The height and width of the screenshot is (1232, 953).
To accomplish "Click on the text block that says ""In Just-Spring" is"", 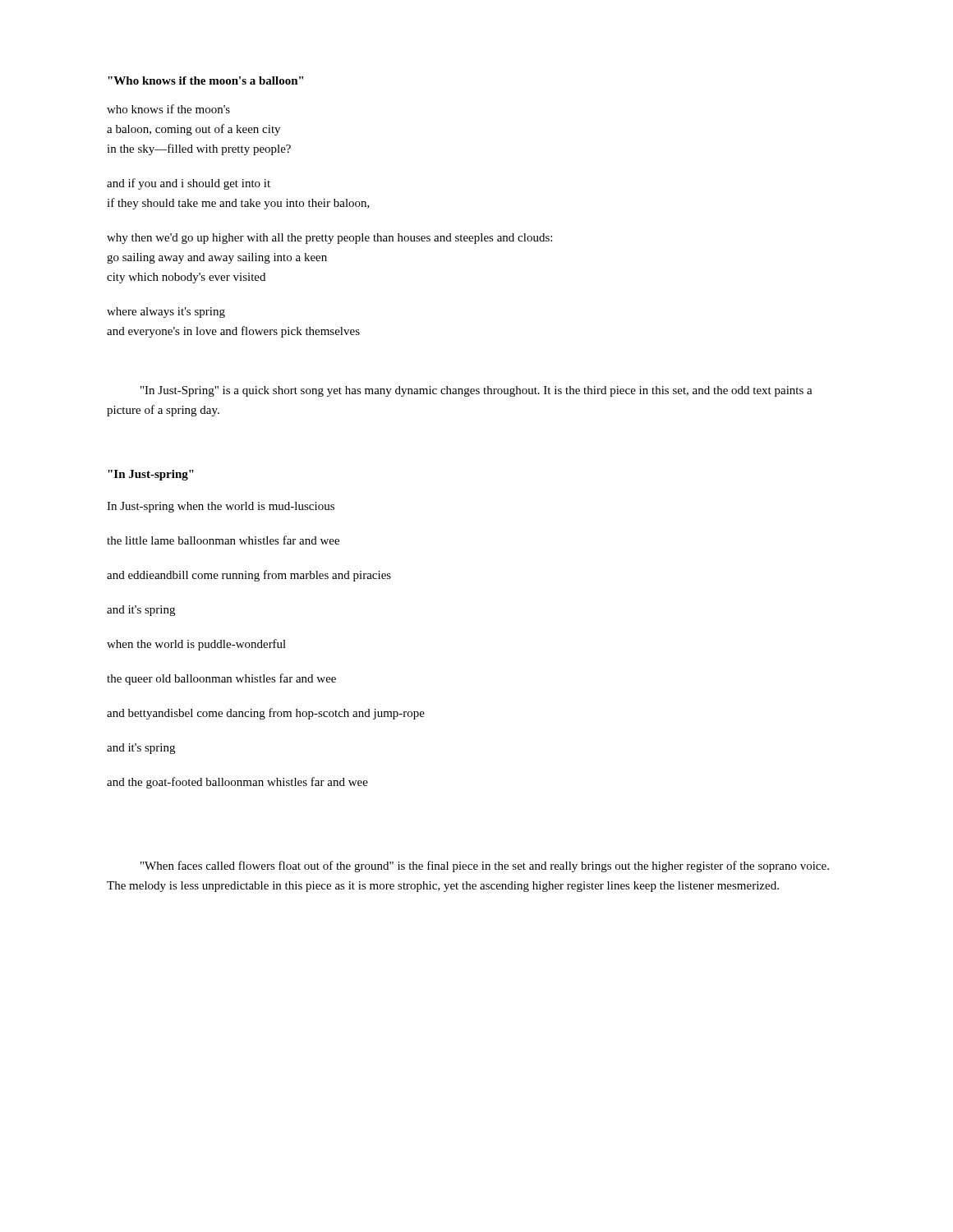I will point(460,400).
